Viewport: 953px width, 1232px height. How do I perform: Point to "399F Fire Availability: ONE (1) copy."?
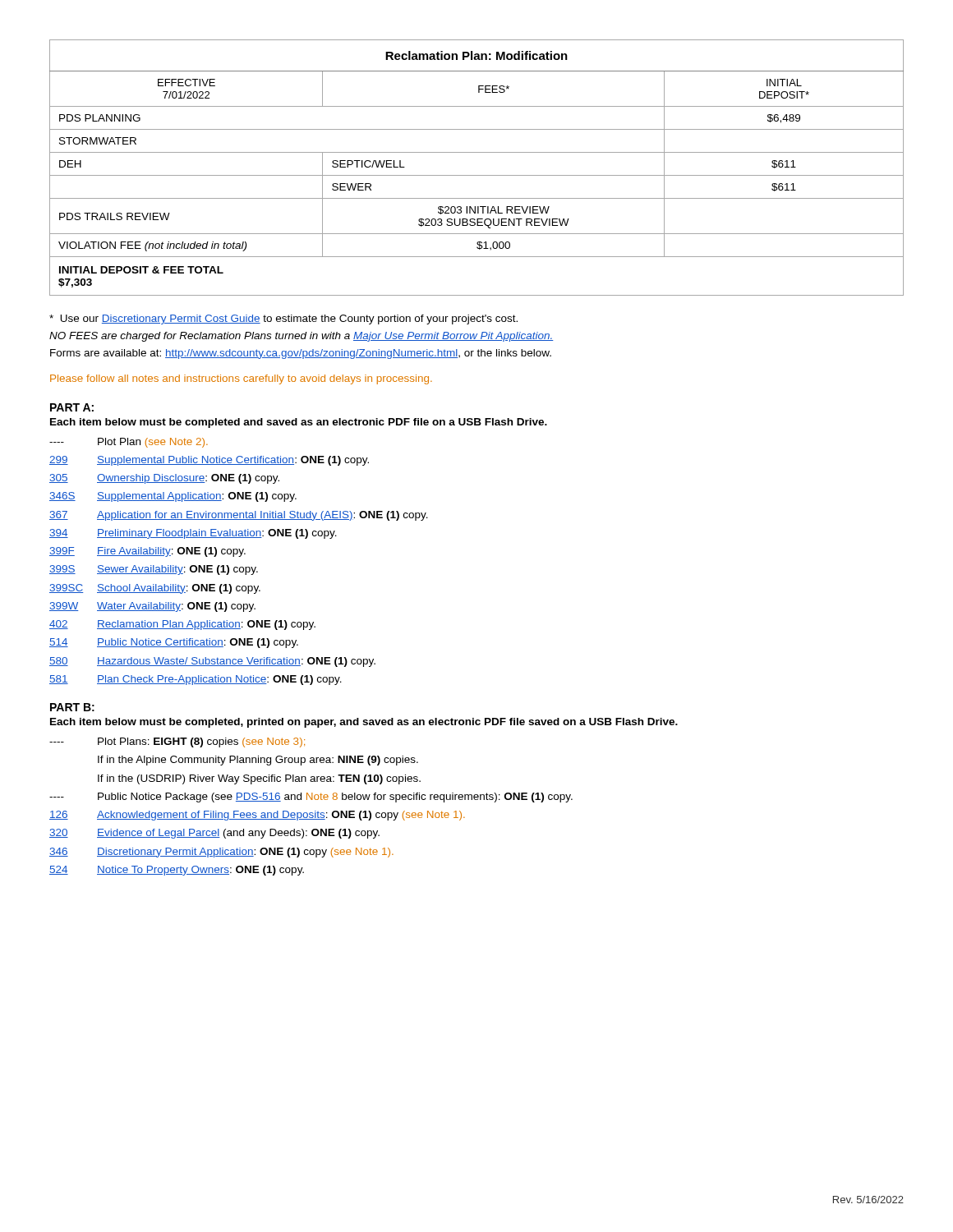coord(147,552)
